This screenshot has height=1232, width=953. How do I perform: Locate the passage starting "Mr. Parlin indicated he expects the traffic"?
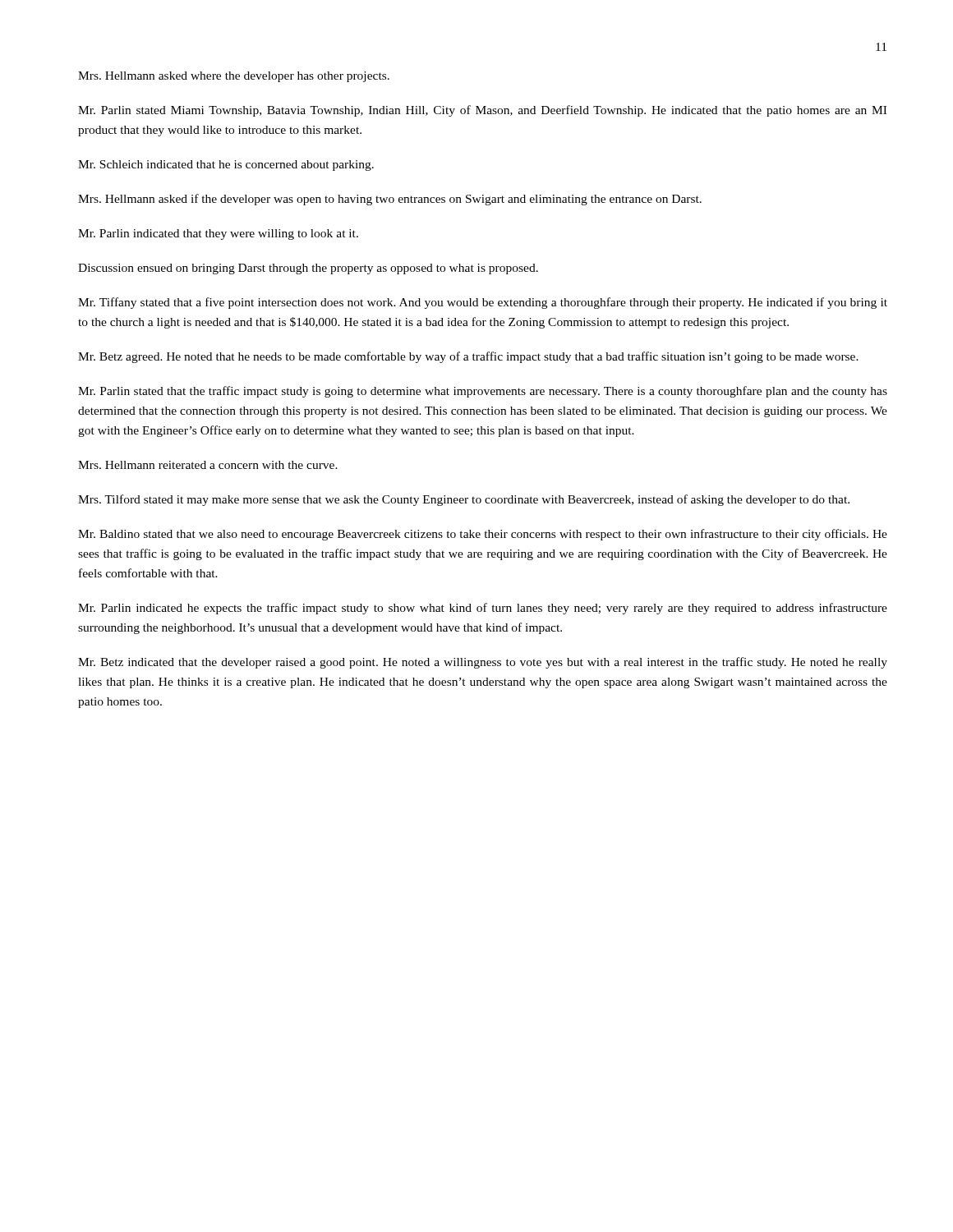pyautogui.click(x=483, y=617)
